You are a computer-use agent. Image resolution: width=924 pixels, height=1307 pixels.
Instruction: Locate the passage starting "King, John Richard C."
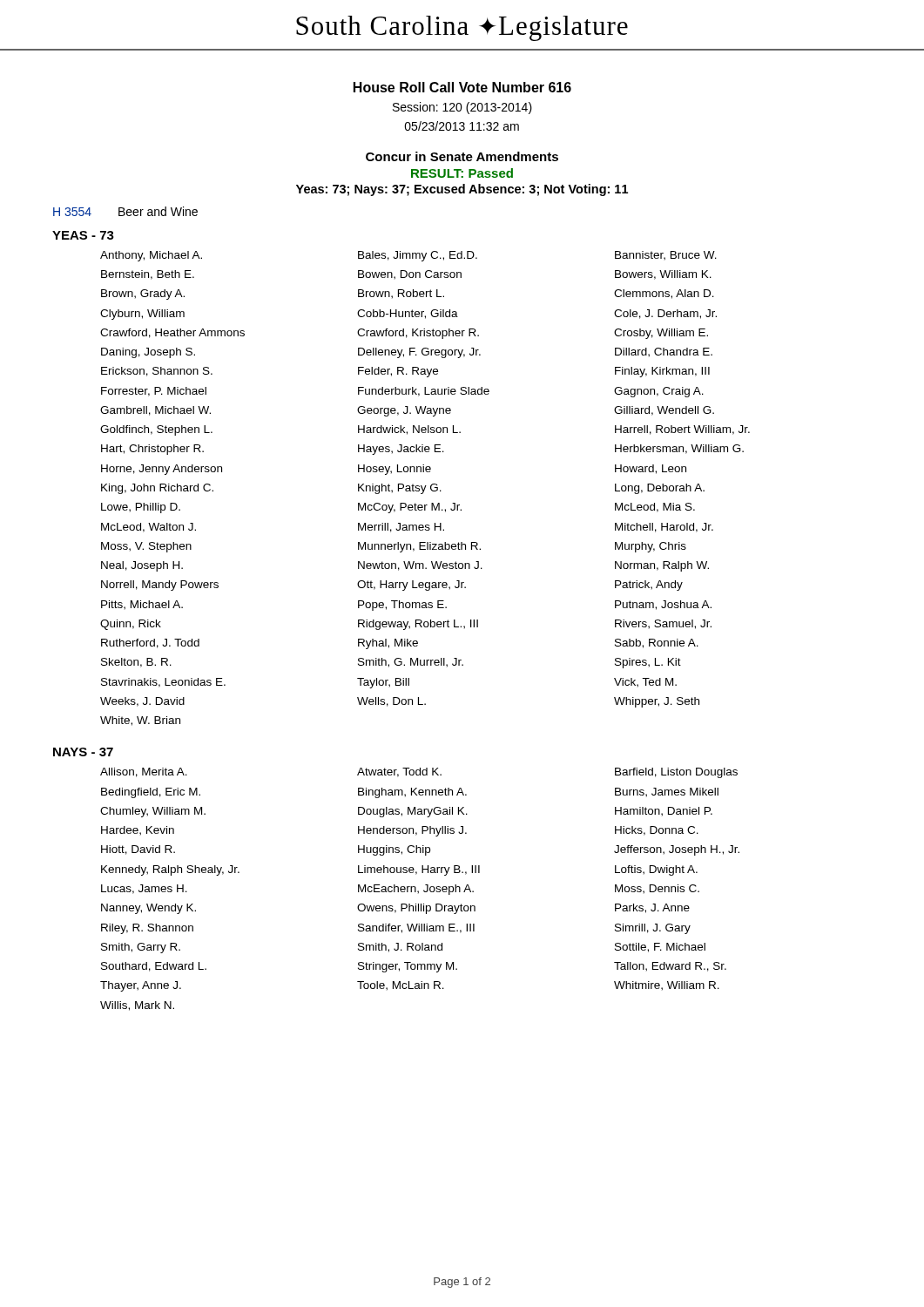(x=157, y=488)
